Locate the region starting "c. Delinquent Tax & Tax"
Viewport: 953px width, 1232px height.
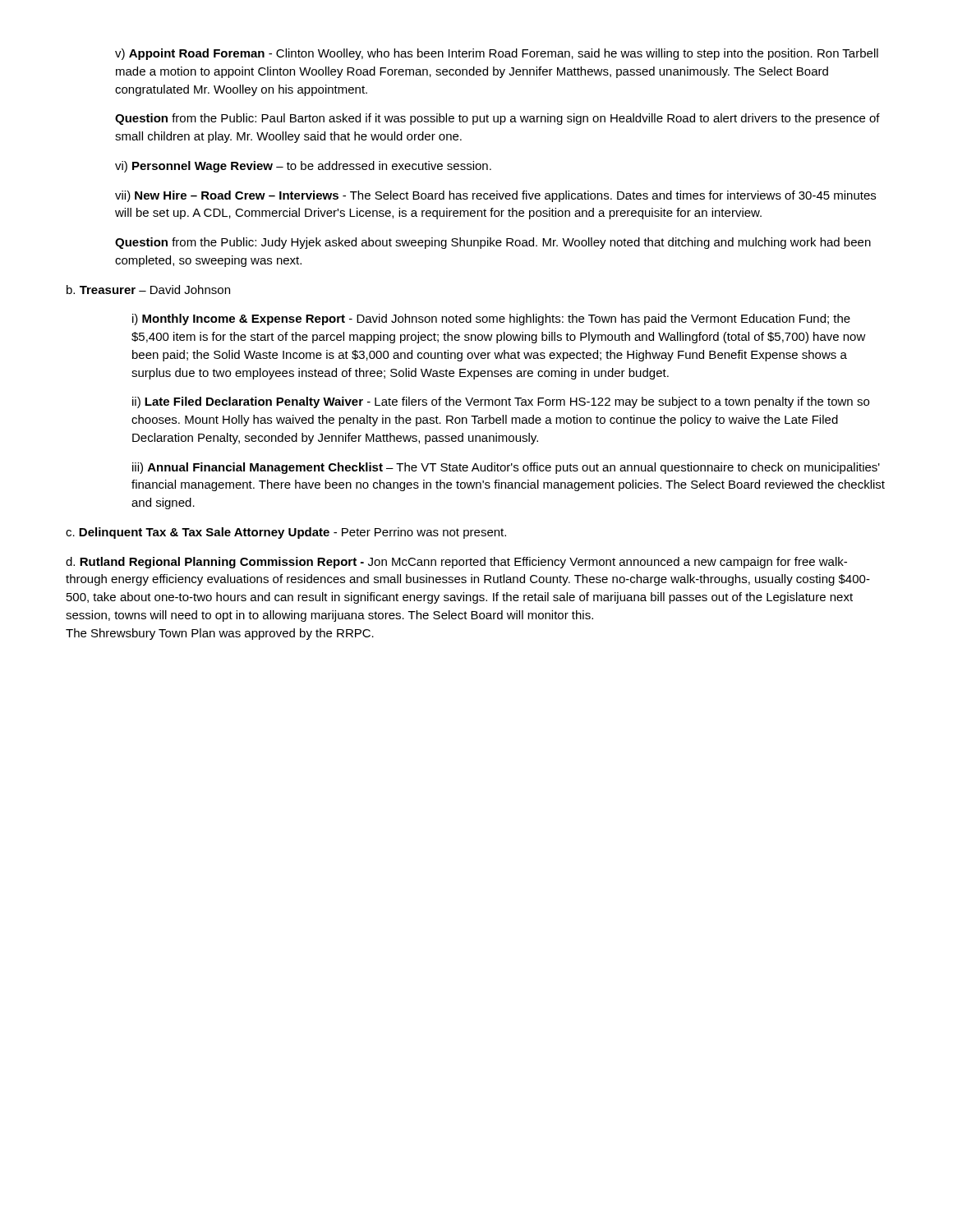coord(286,532)
